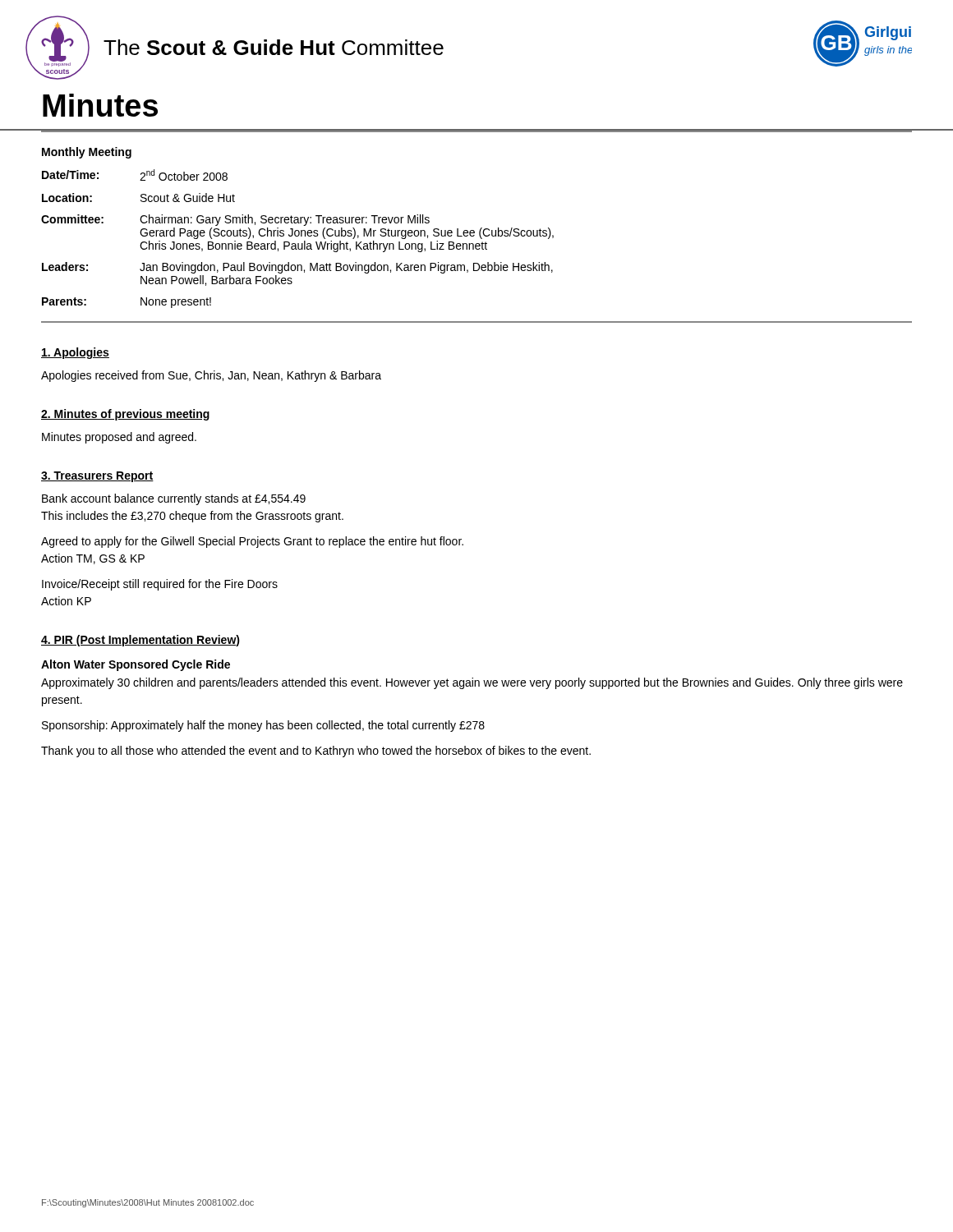Screen dimensions: 1232x953
Task: Where is the passage that starts "Apologies received from Sue, Chris,"?
Action: [211, 375]
